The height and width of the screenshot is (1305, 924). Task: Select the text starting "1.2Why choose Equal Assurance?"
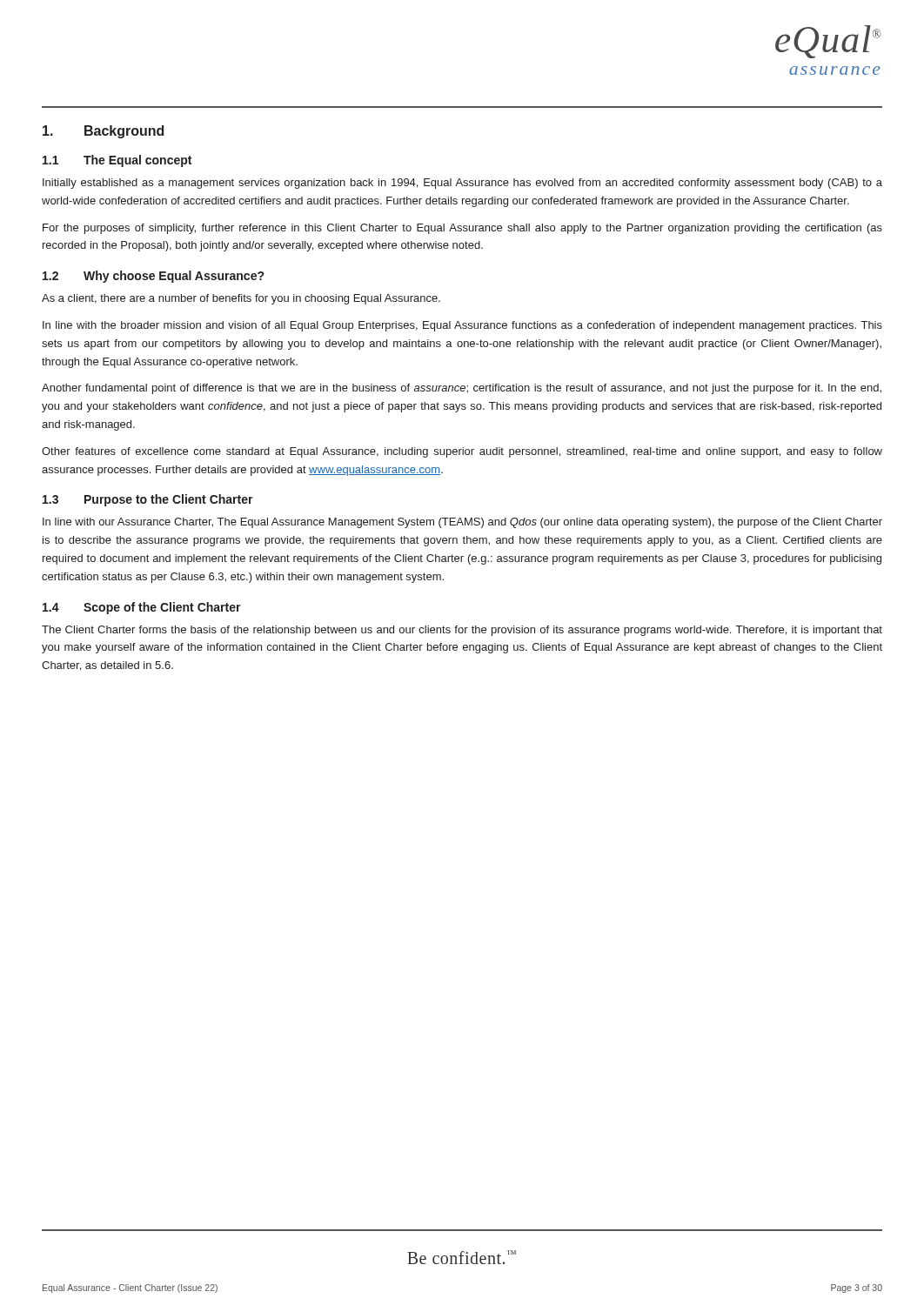point(153,276)
